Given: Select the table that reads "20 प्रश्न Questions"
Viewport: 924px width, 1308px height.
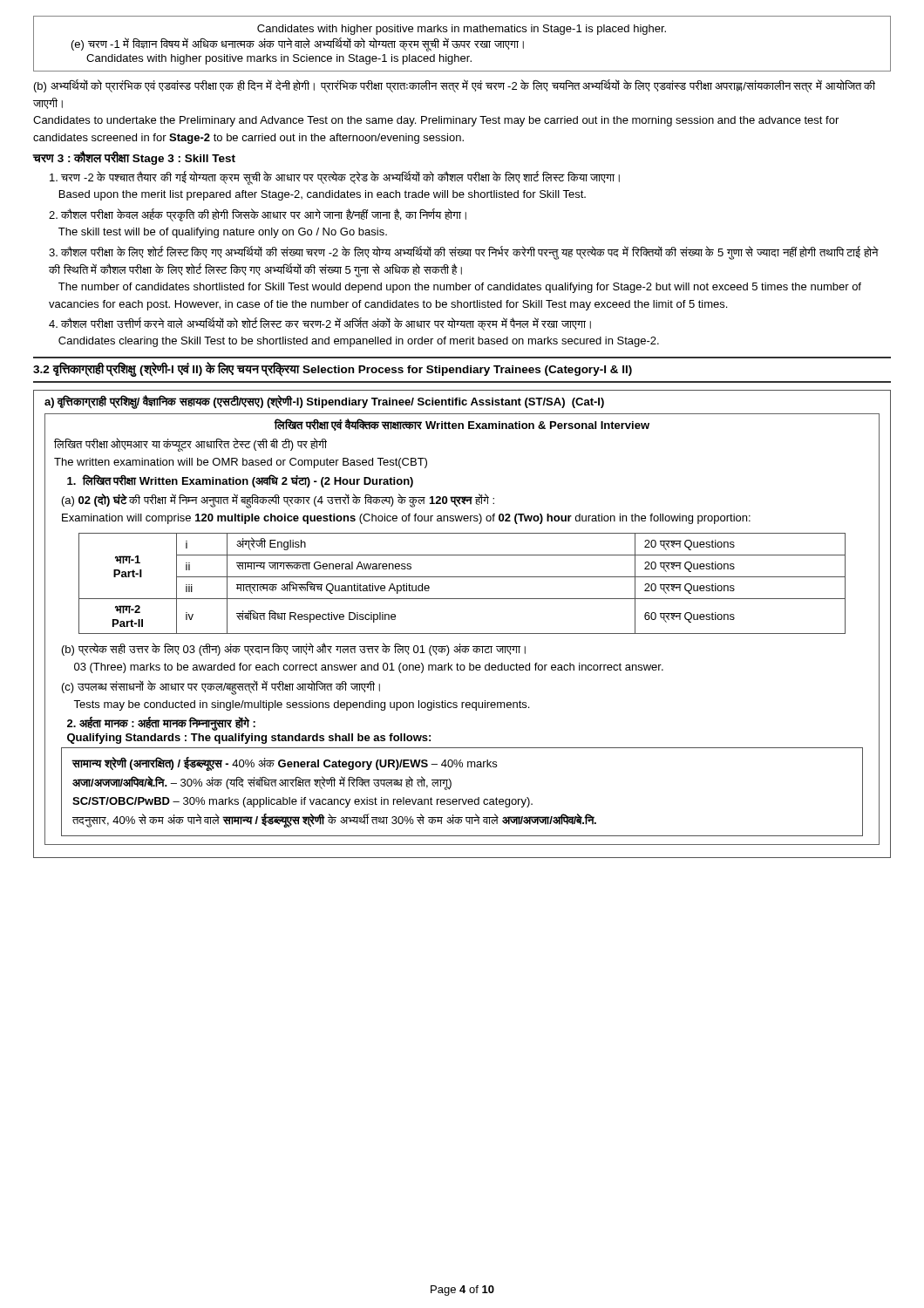Looking at the screenshot, I should (x=462, y=583).
